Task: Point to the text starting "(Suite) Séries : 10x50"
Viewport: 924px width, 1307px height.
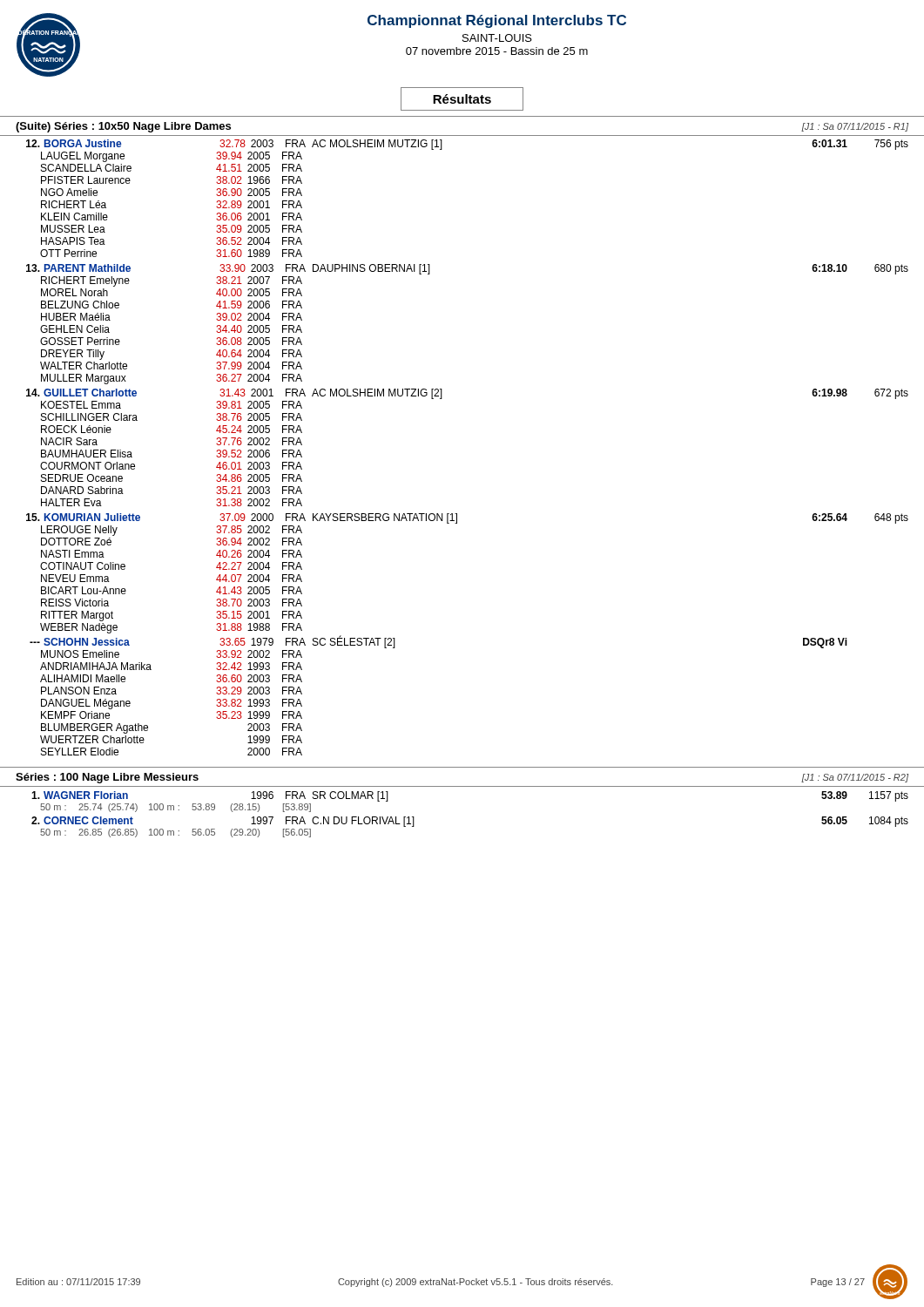Action: pyautogui.click(x=462, y=126)
